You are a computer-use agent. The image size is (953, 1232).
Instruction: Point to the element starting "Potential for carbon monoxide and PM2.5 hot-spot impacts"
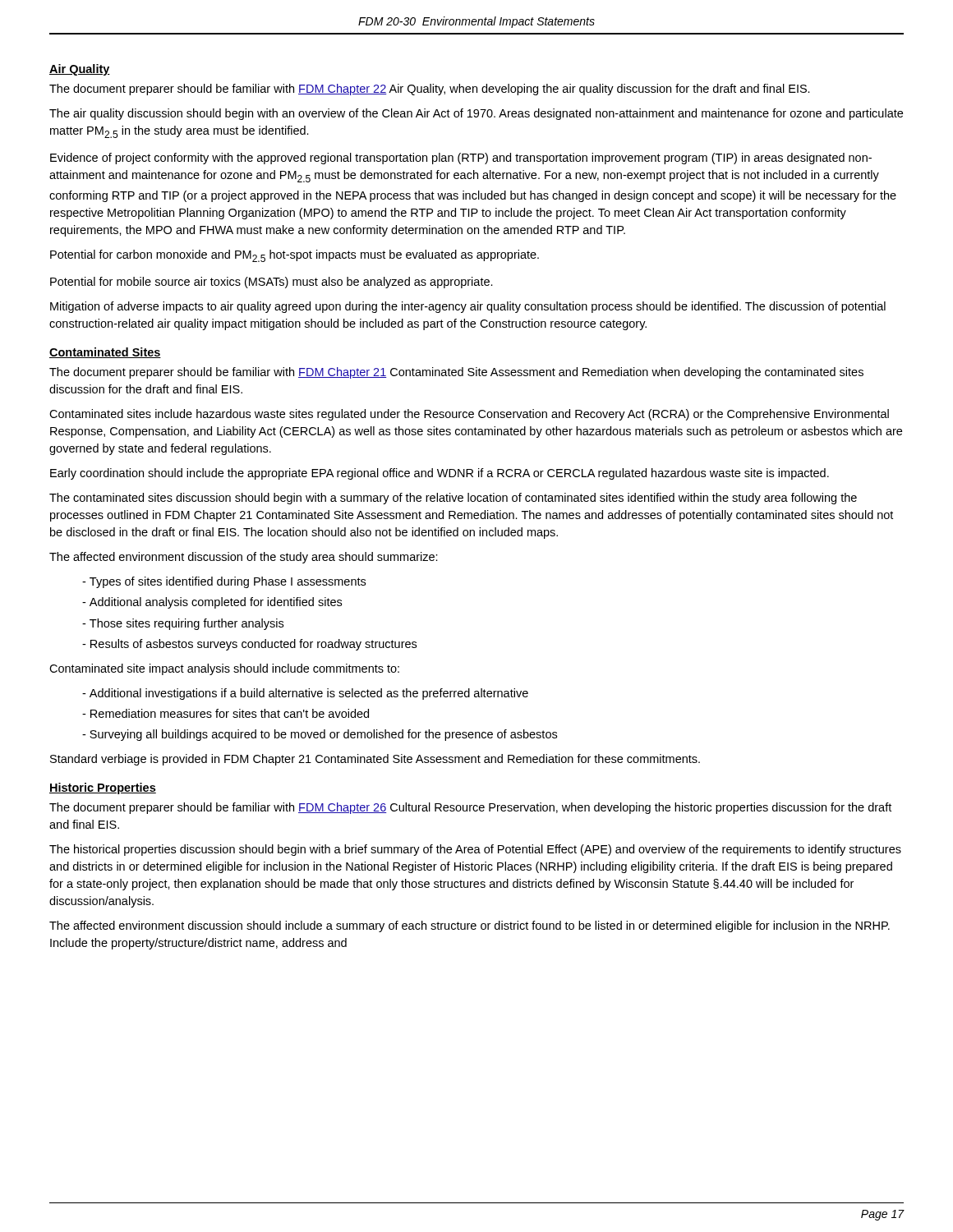[295, 256]
